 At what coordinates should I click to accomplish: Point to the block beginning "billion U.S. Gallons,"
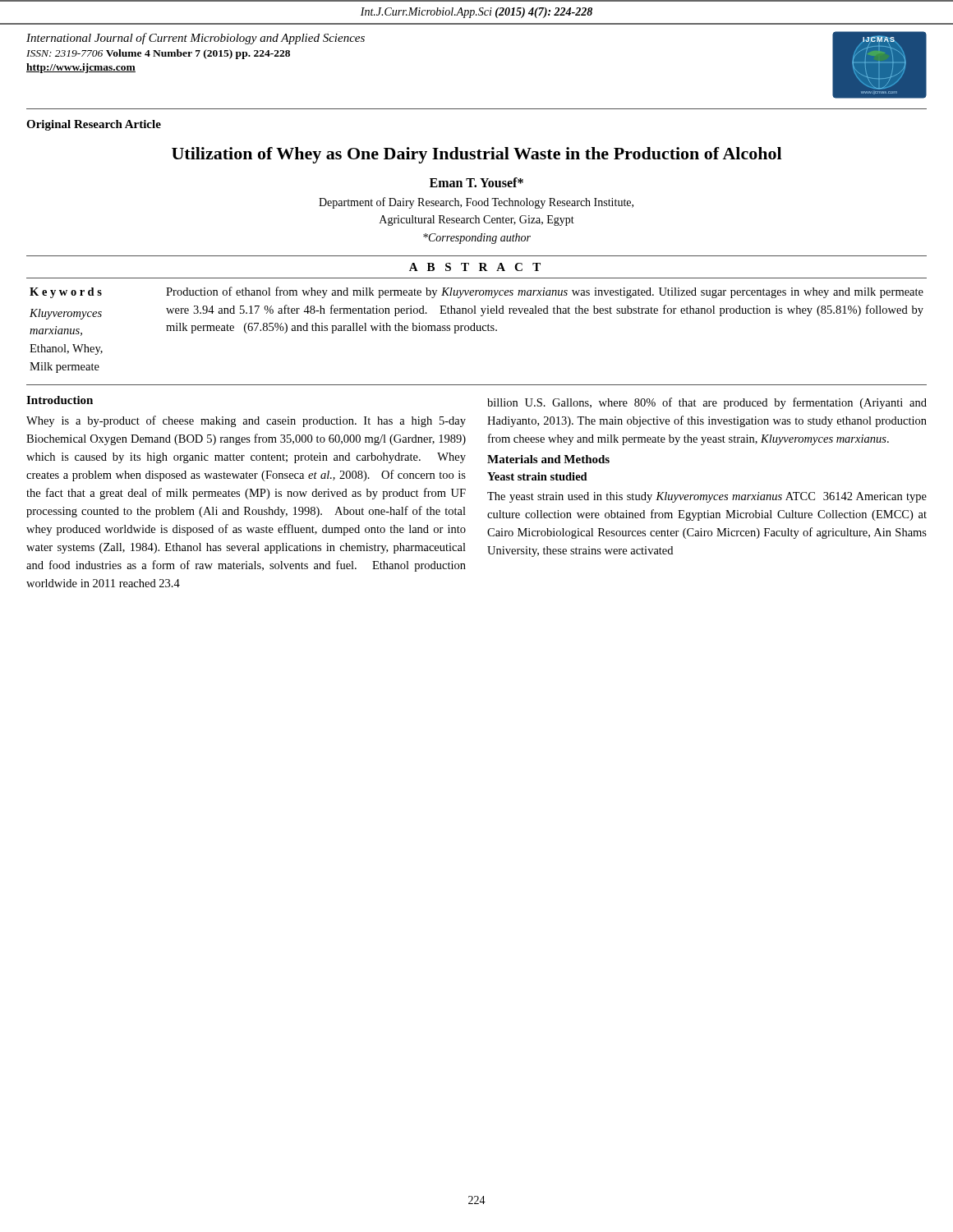[x=707, y=420]
